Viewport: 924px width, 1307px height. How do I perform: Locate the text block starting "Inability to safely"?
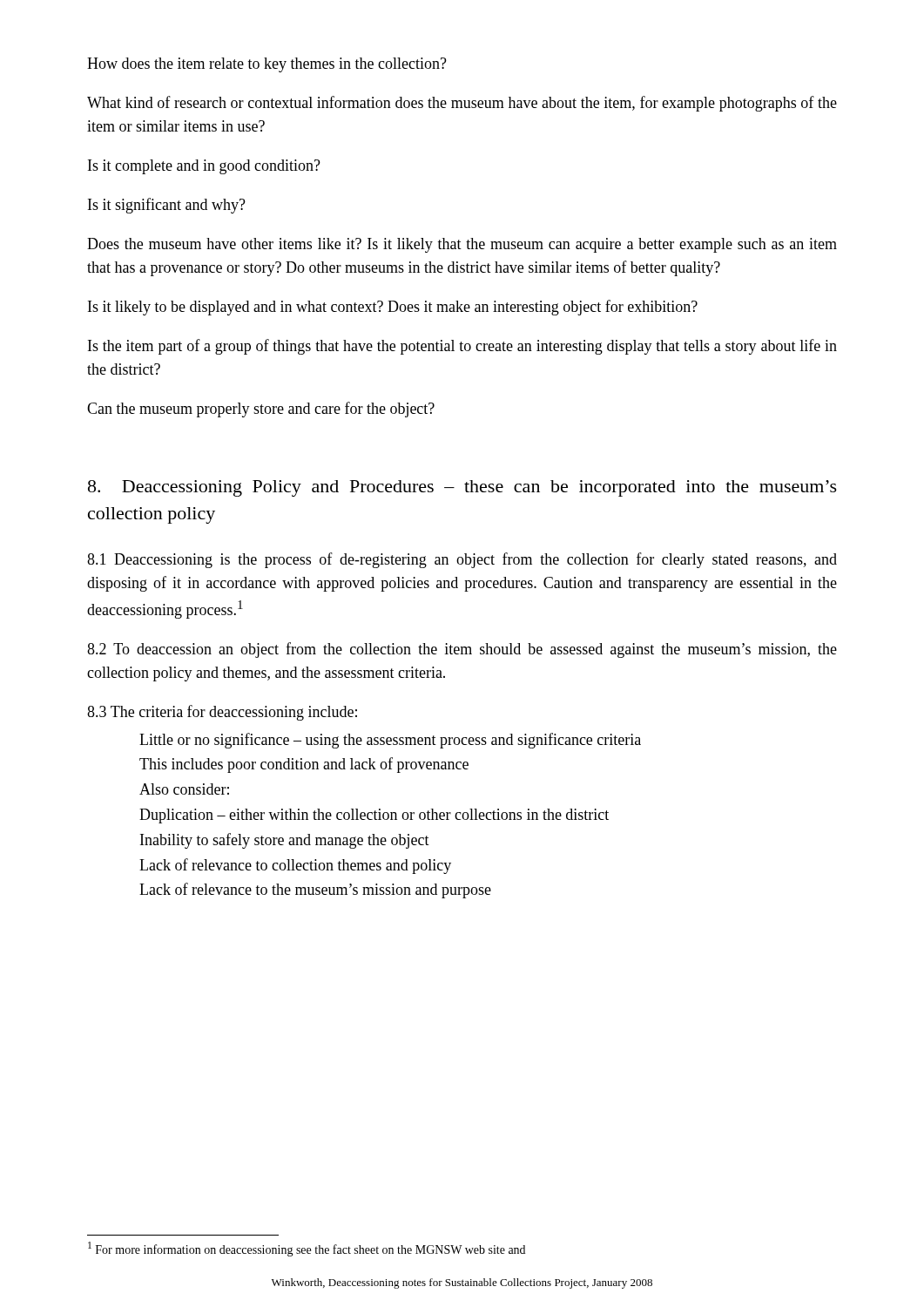coord(284,840)
